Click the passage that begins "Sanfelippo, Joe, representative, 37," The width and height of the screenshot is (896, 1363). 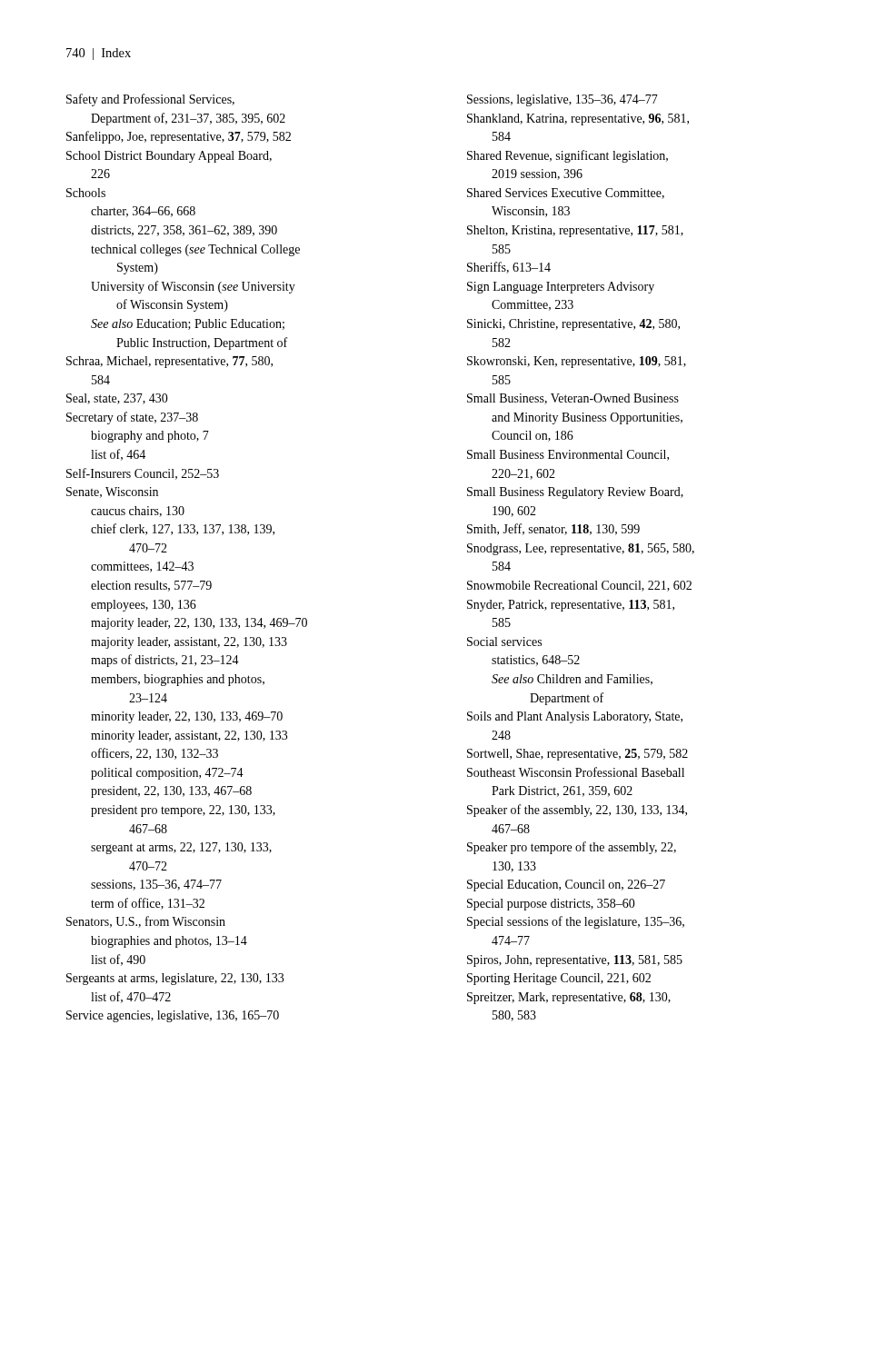point(178,137)
